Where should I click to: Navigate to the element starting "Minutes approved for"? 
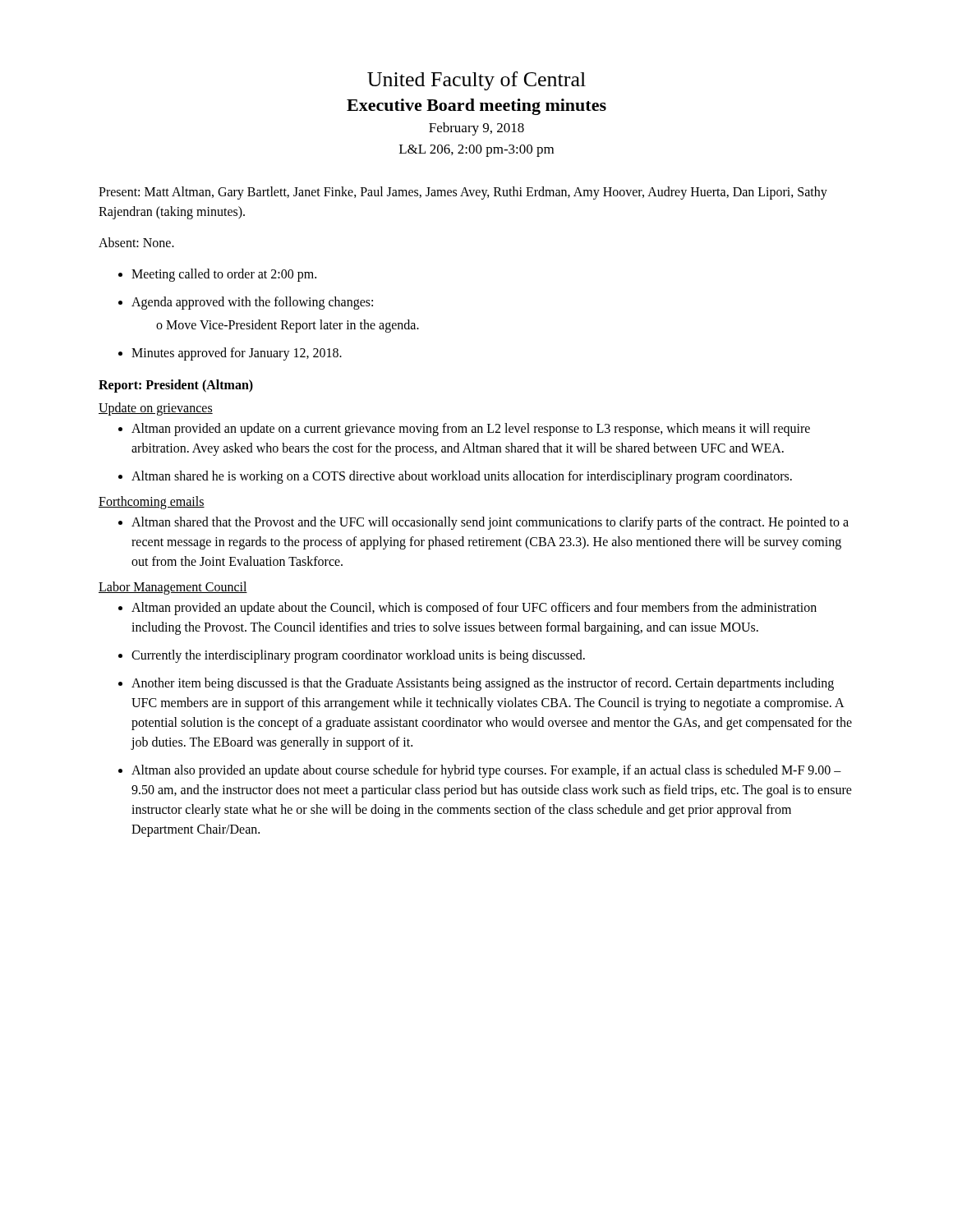tap(230, 354)
